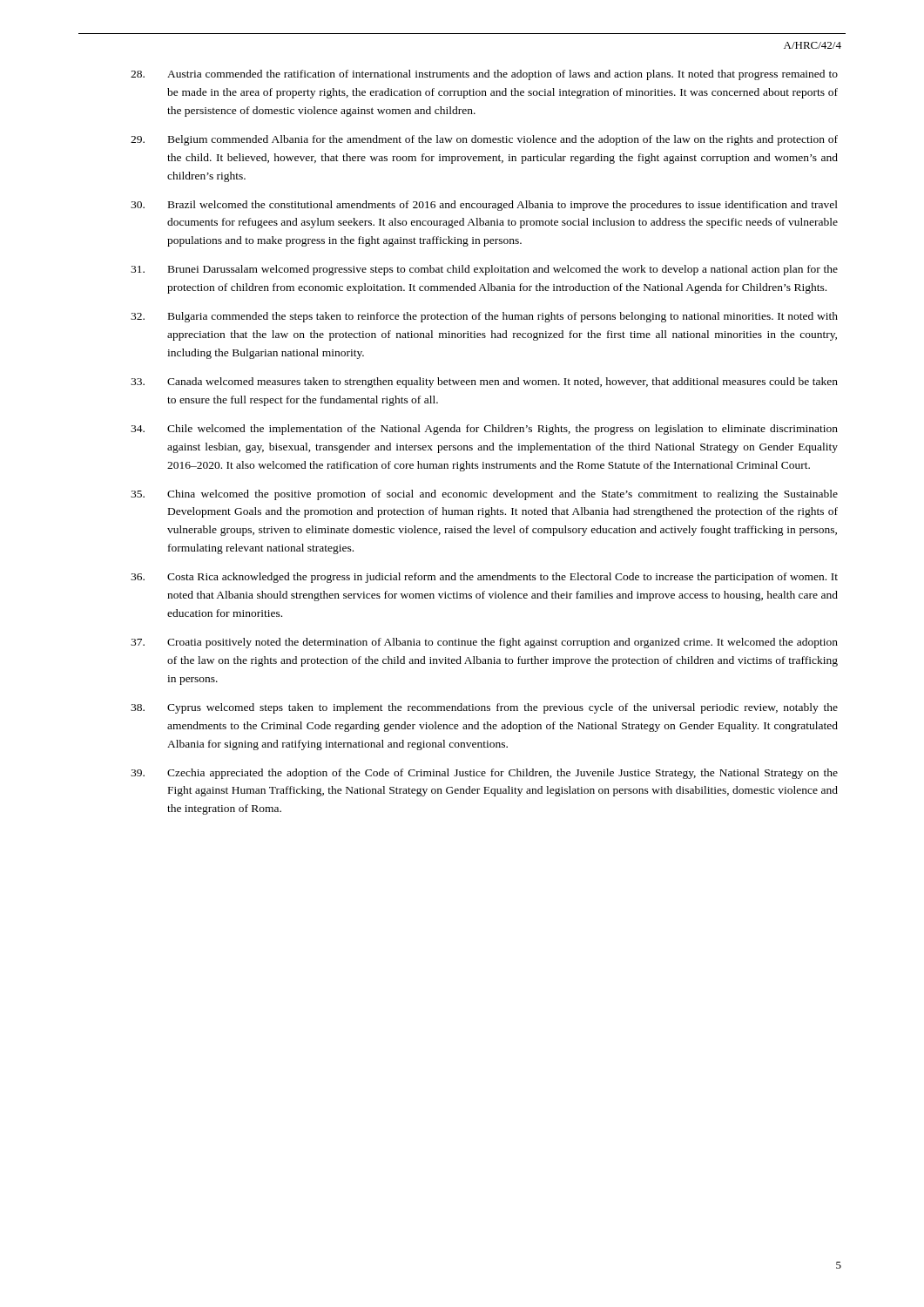Select the text block that reads "Brazil welcomed the constitutional amendments"
The height and width of the screenshot is (1307, 924).
[484, 223]
